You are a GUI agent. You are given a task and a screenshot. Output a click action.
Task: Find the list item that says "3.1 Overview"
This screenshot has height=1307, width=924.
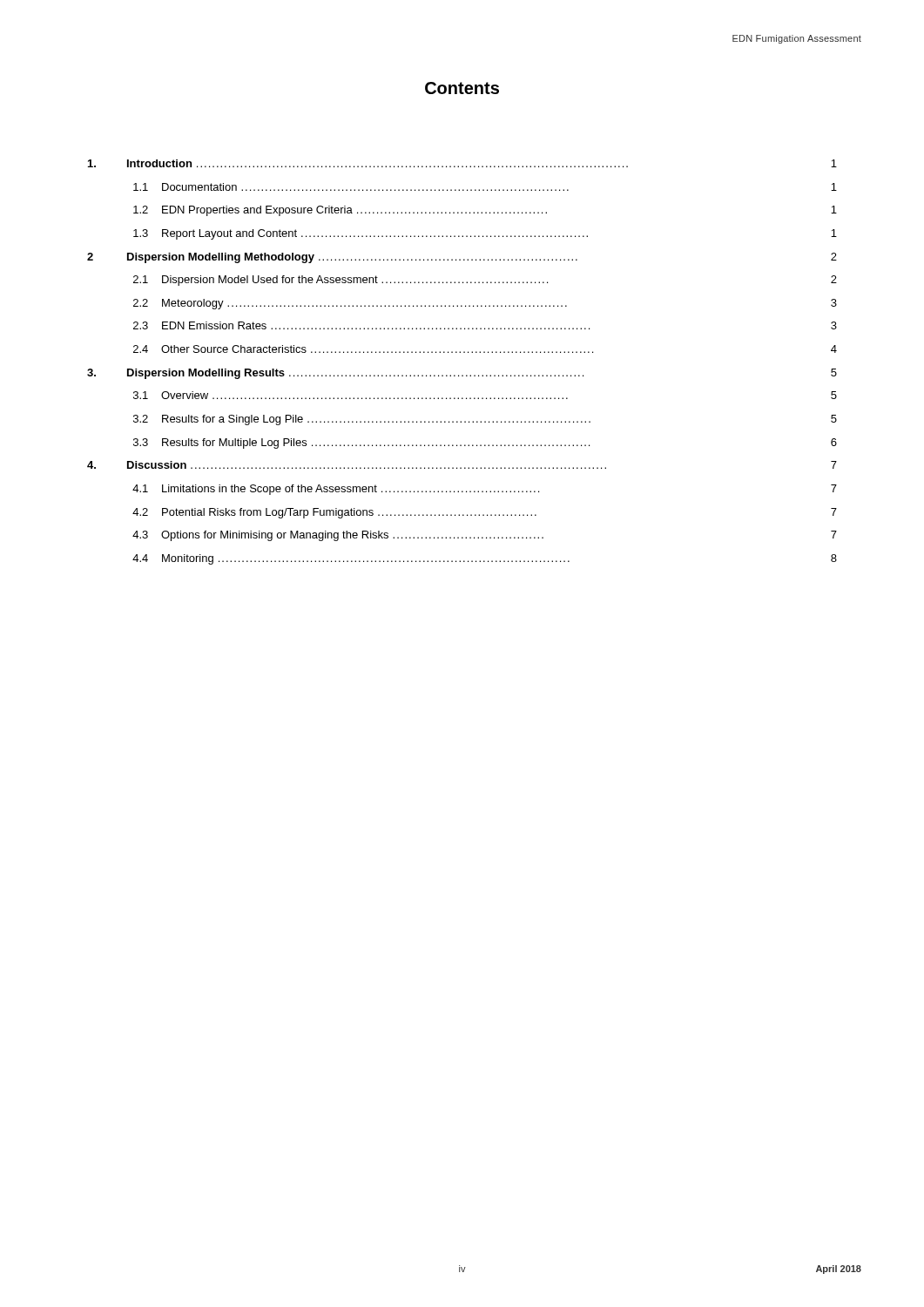[462, 396]
